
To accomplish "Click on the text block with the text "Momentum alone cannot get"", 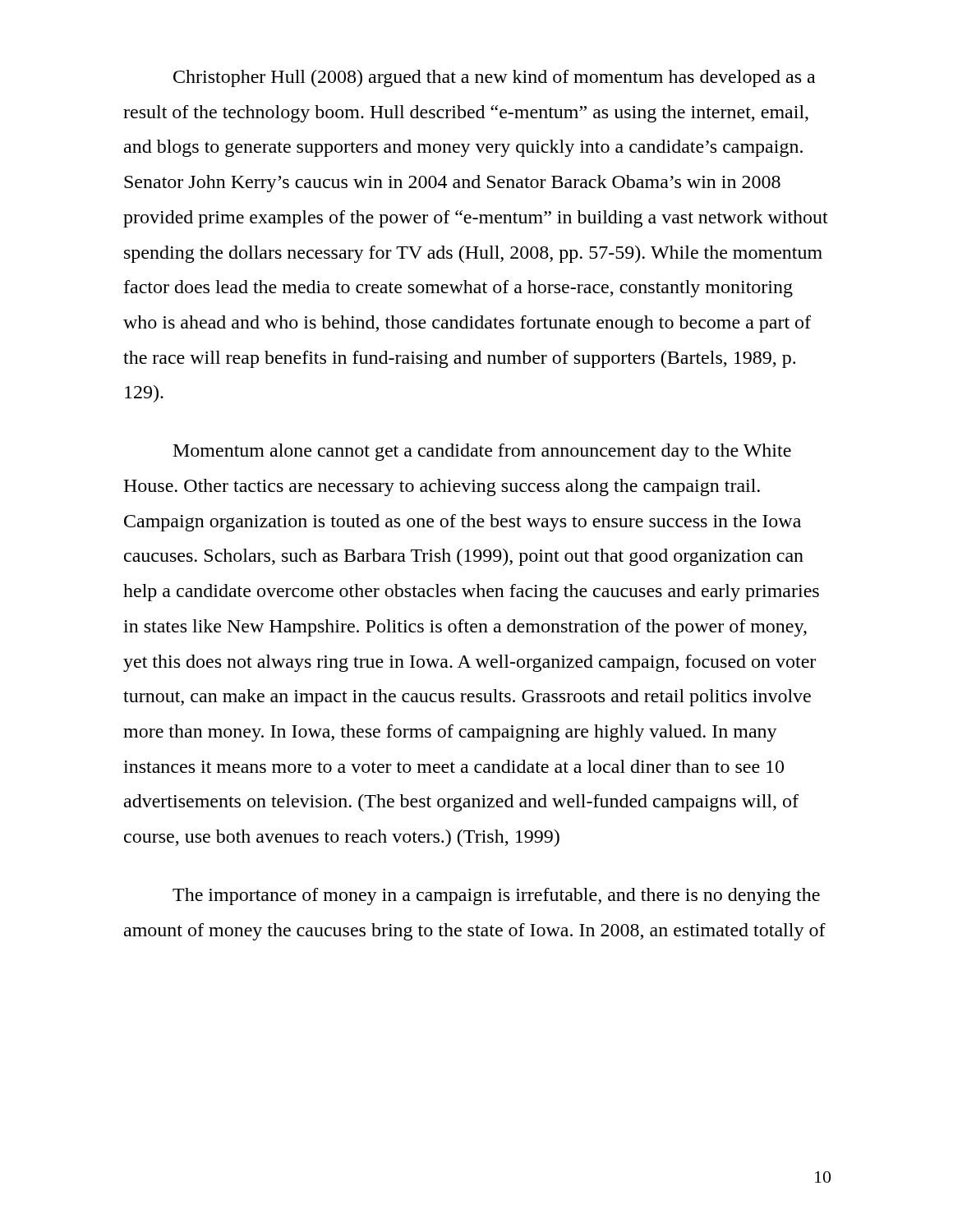I will click(x=482, y=452).
